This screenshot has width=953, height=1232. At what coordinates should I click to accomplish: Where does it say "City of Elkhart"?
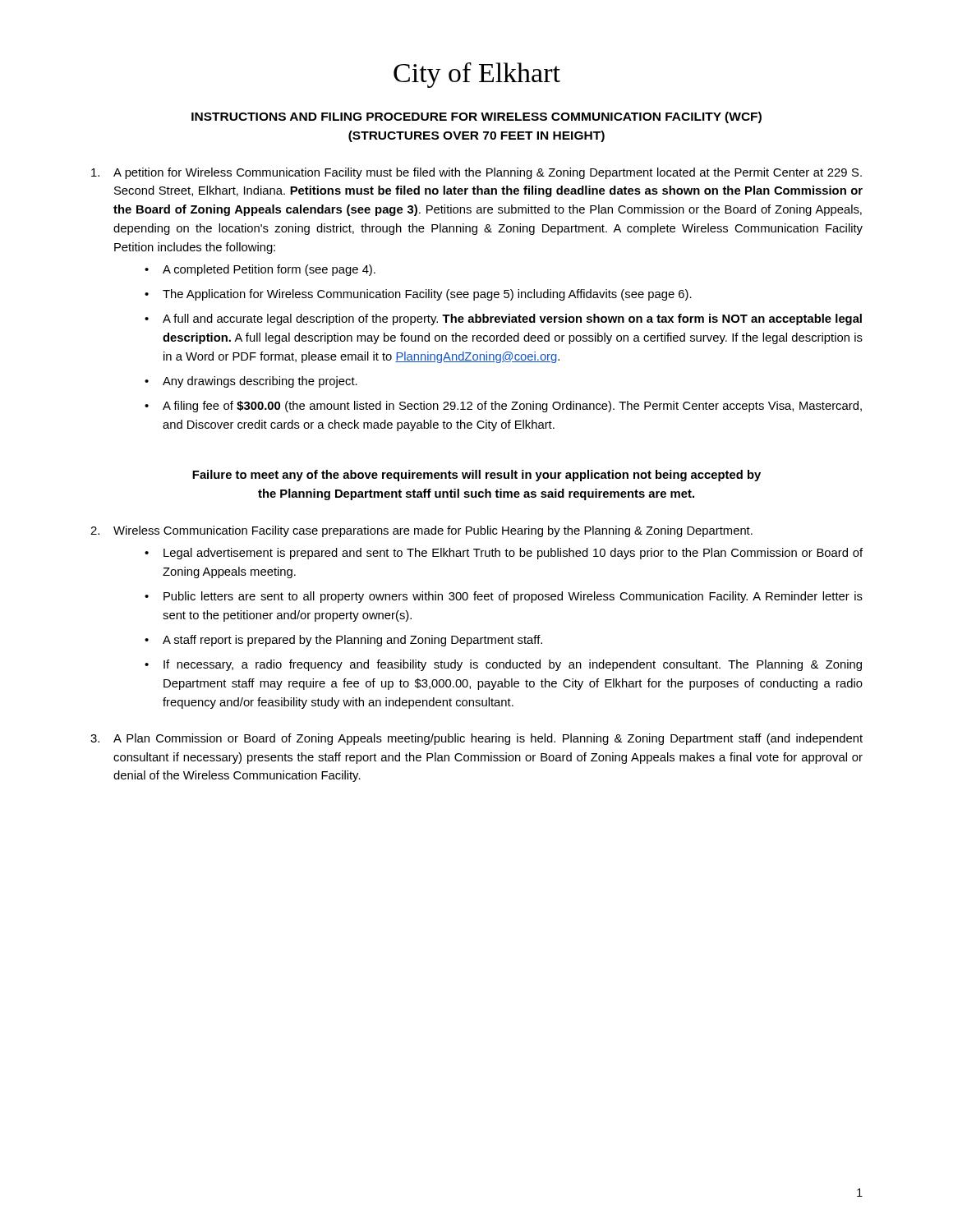[x=476, y=73]
